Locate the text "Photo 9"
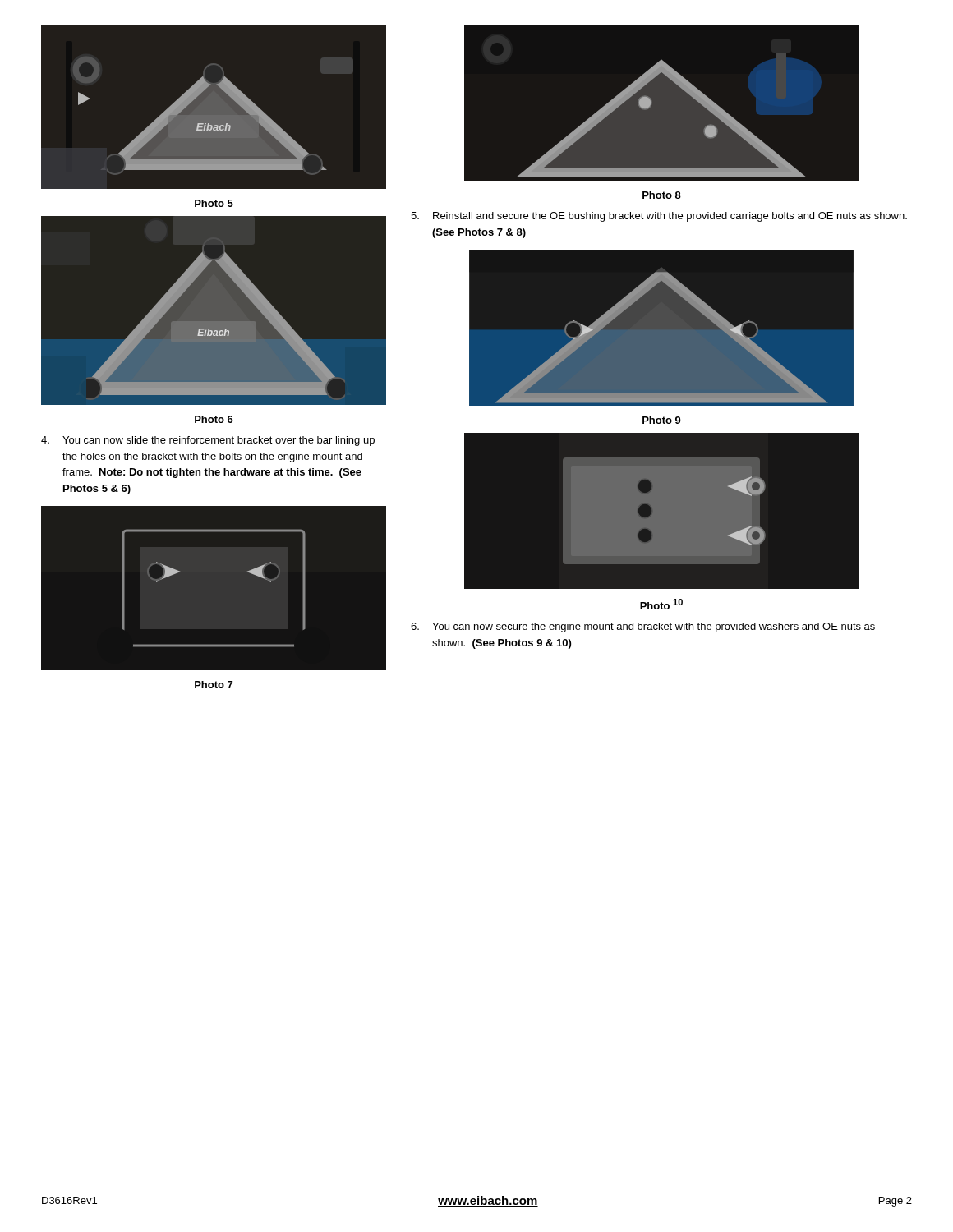Screen dimensions: 1232x953 [661, 420]
